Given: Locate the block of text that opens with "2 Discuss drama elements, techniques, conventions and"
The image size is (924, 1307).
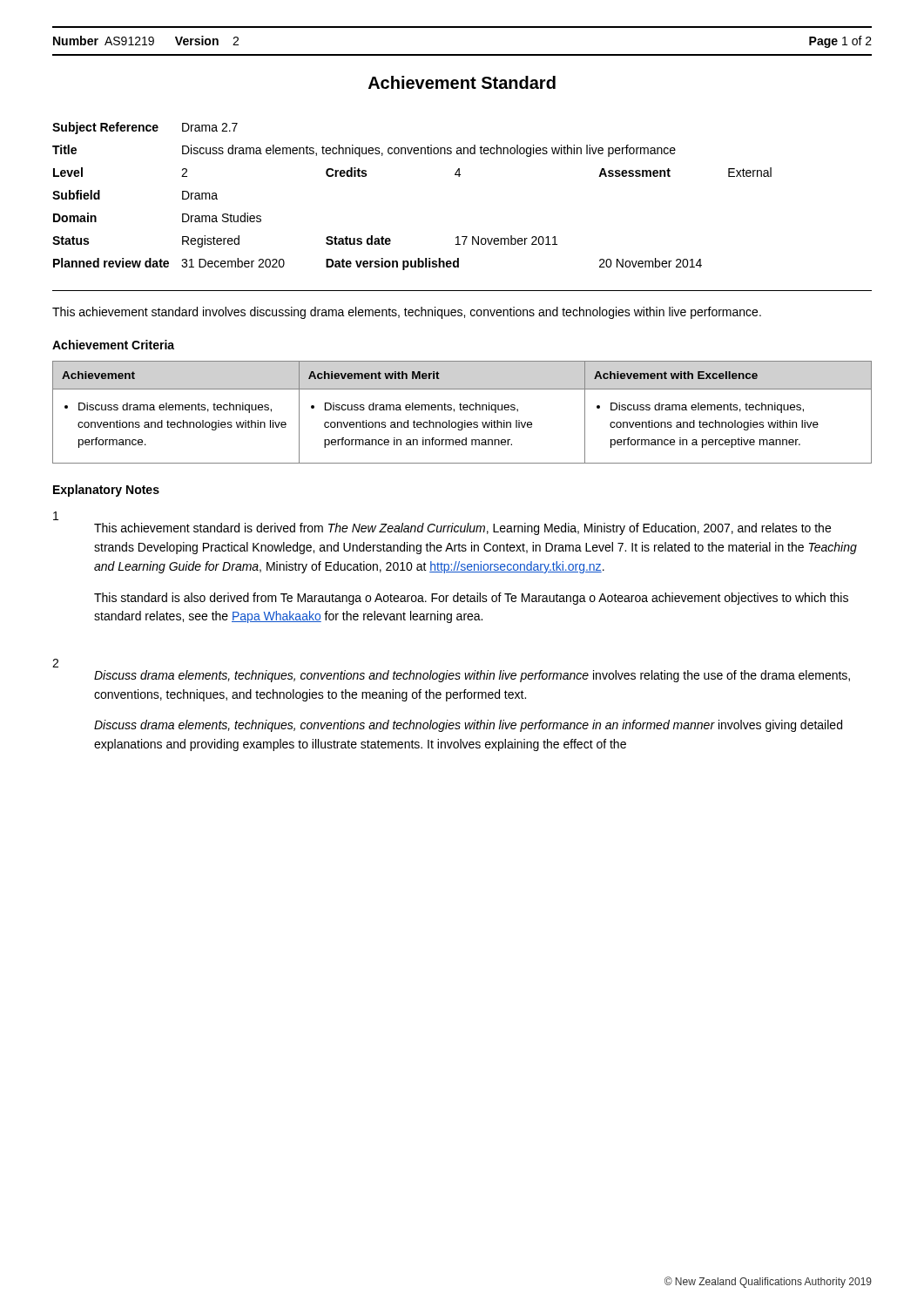Looking at the screenshot, I should 55,663.
